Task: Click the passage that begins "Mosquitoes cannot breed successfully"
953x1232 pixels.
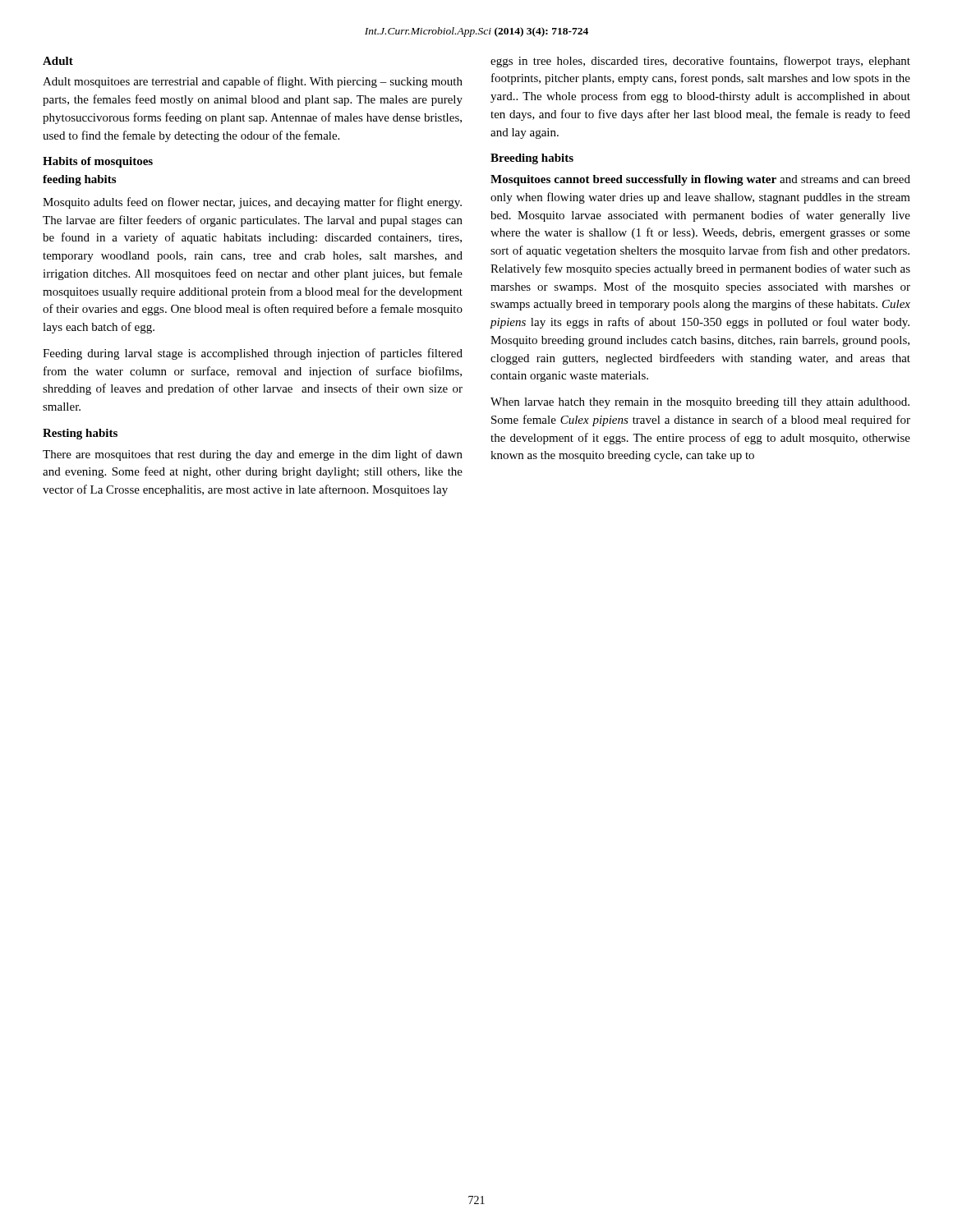Action: pyautogui.click(x=700, y=278)
